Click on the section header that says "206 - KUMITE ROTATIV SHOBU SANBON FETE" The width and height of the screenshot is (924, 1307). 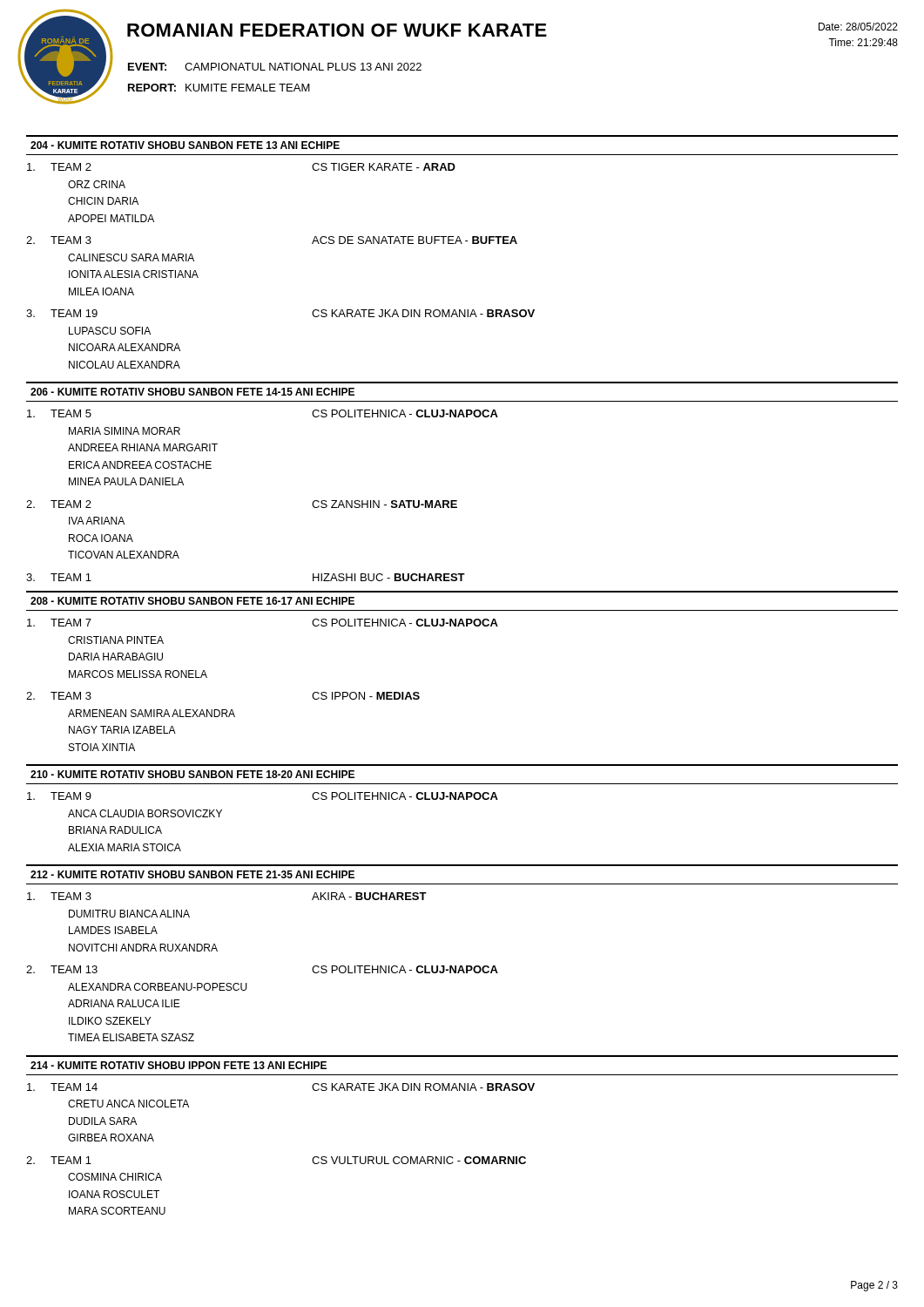tap(193, 392)
